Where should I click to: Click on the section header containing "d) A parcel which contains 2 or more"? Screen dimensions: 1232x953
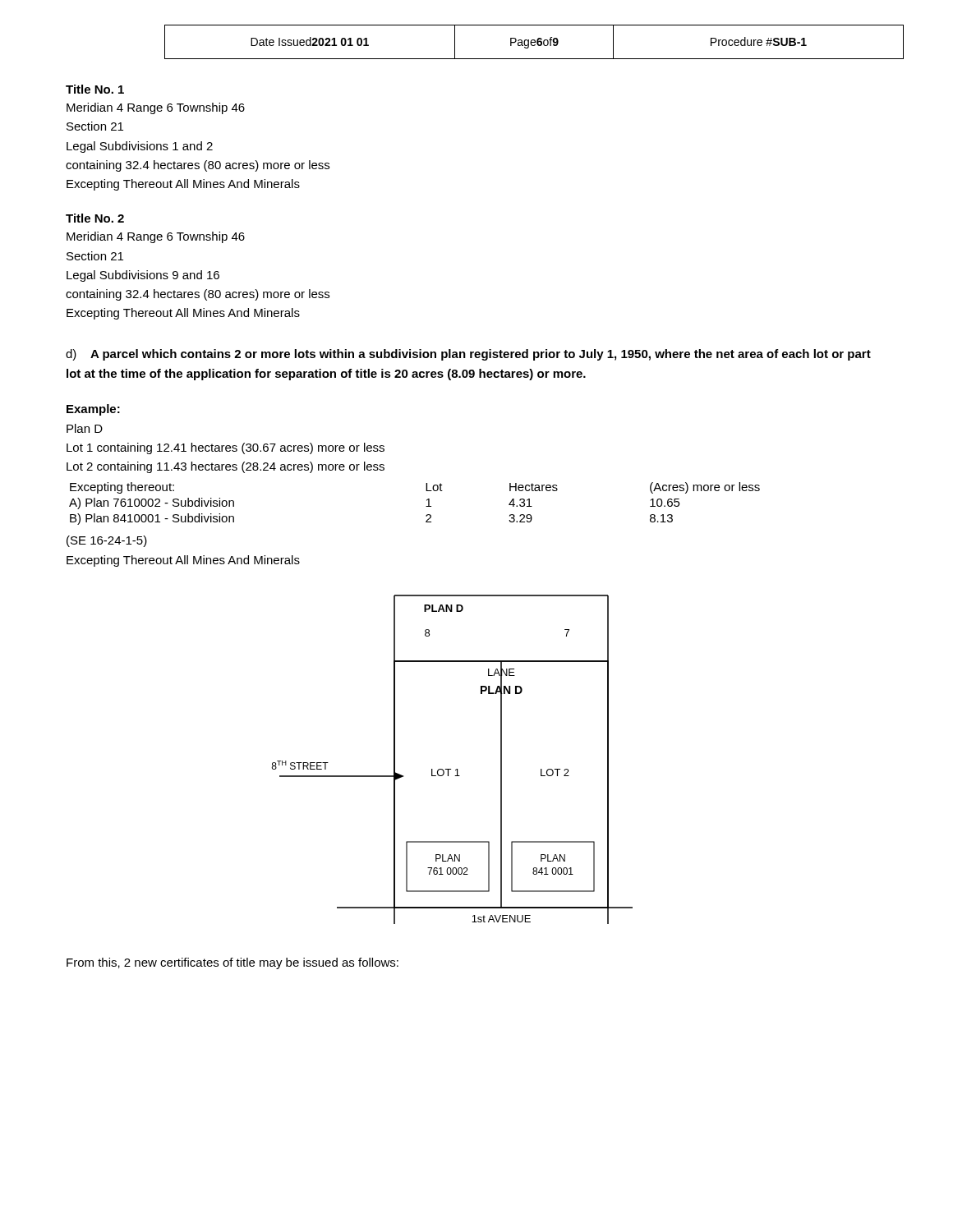[x=468, y=363]
